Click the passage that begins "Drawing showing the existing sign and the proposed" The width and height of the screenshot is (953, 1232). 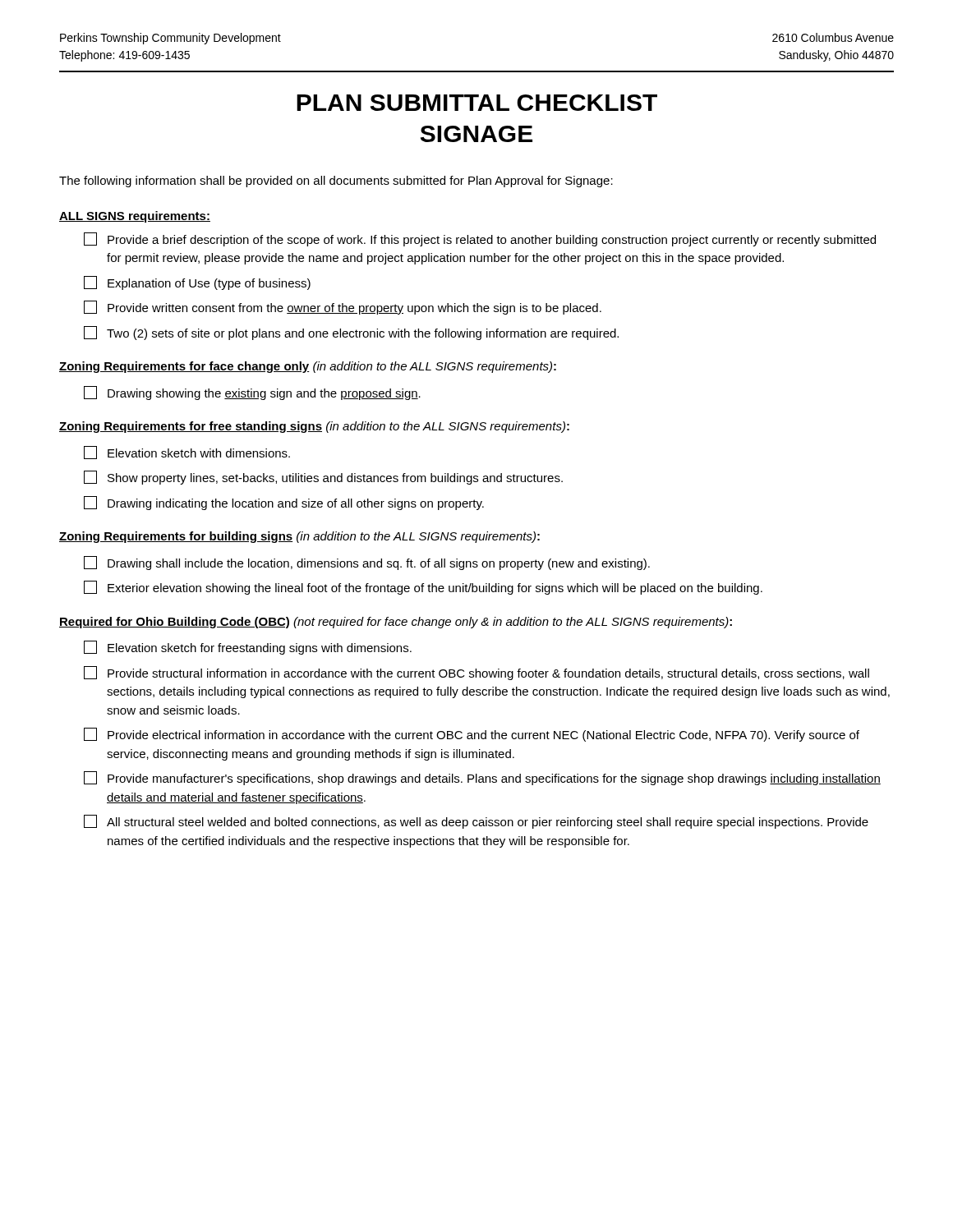[x=252, y=393]
